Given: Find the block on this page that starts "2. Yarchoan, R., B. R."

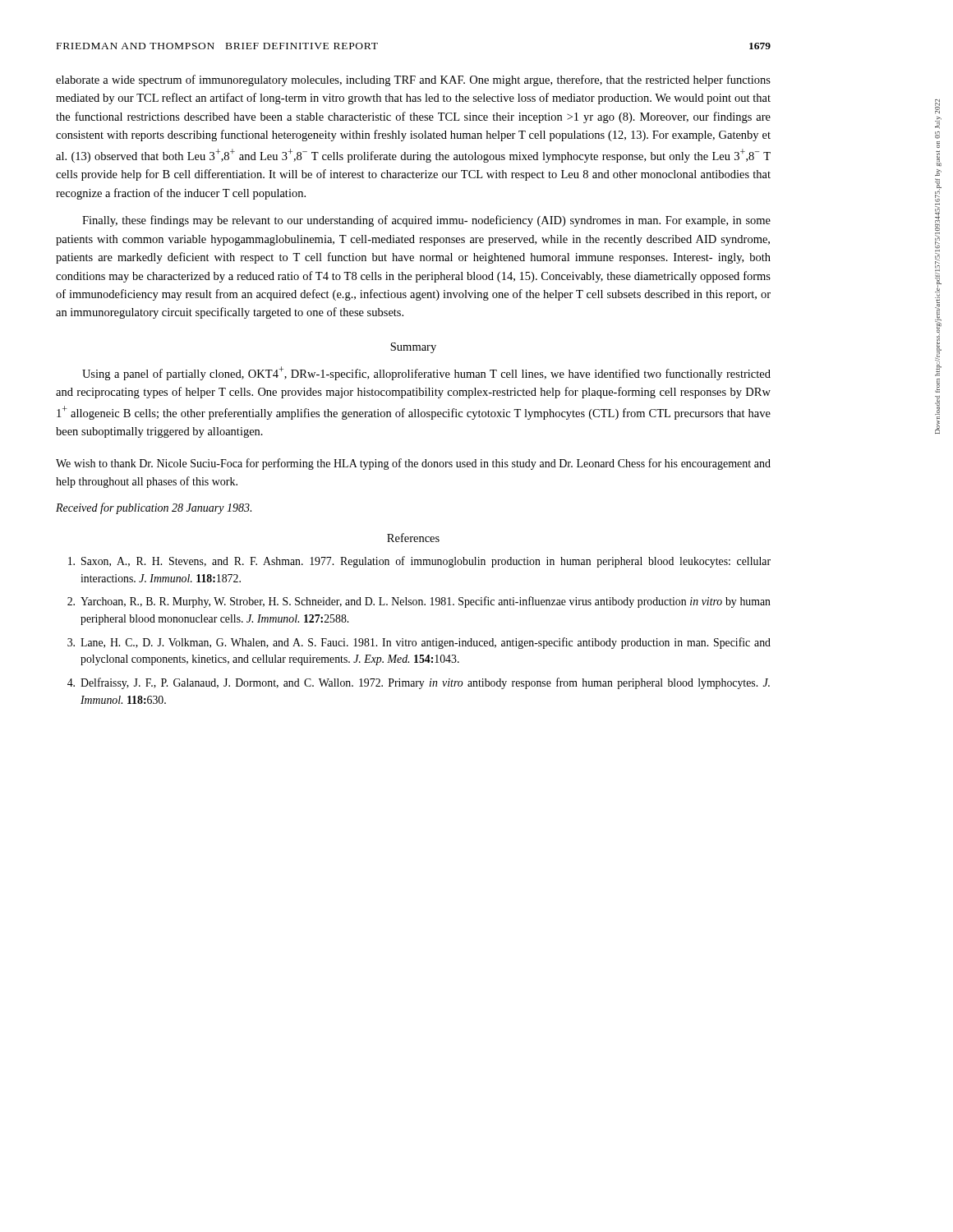Looking at the screenshot, I should (413, 611).
